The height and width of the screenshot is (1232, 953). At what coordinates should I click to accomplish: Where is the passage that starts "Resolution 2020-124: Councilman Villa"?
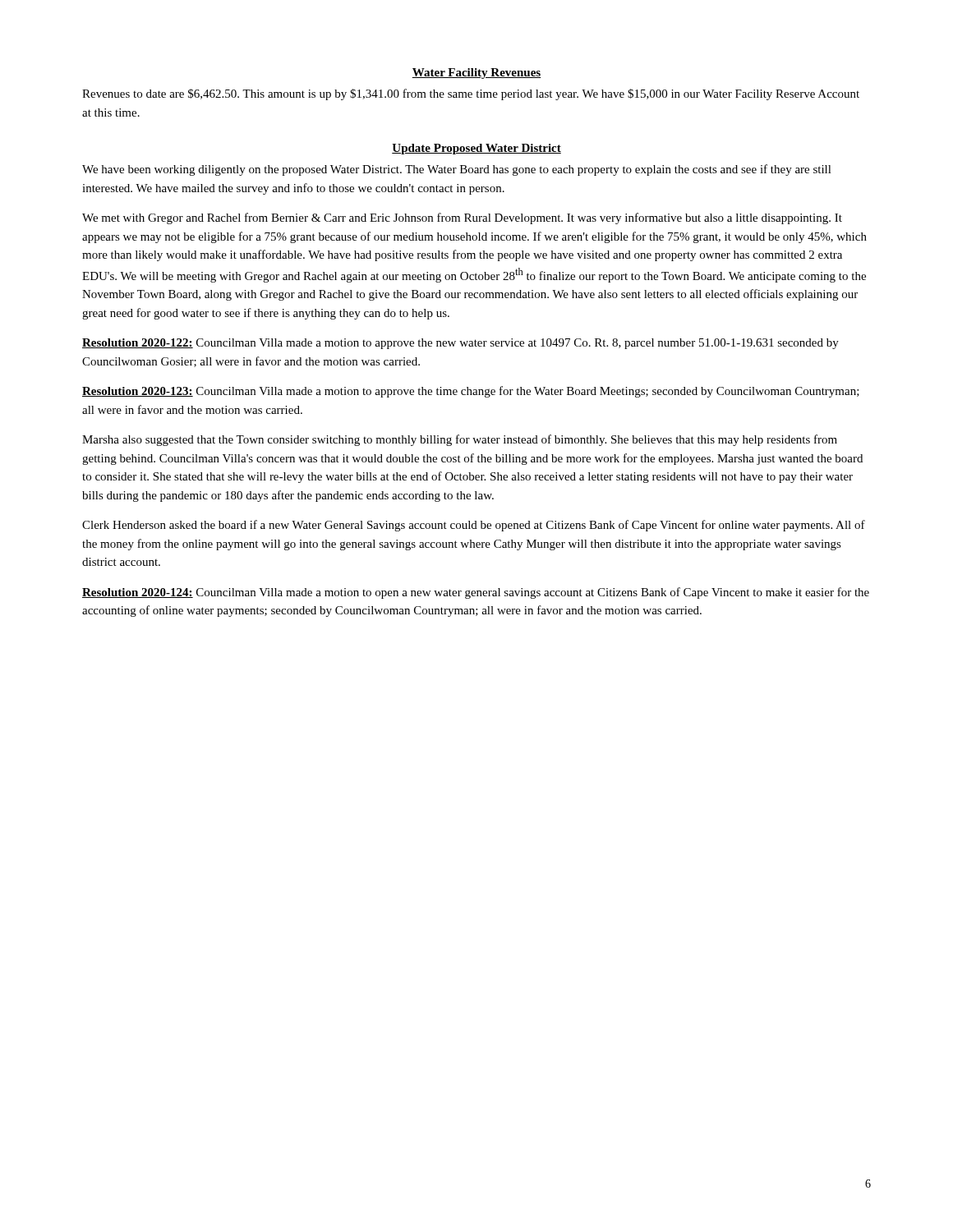[x=476, y=601]
